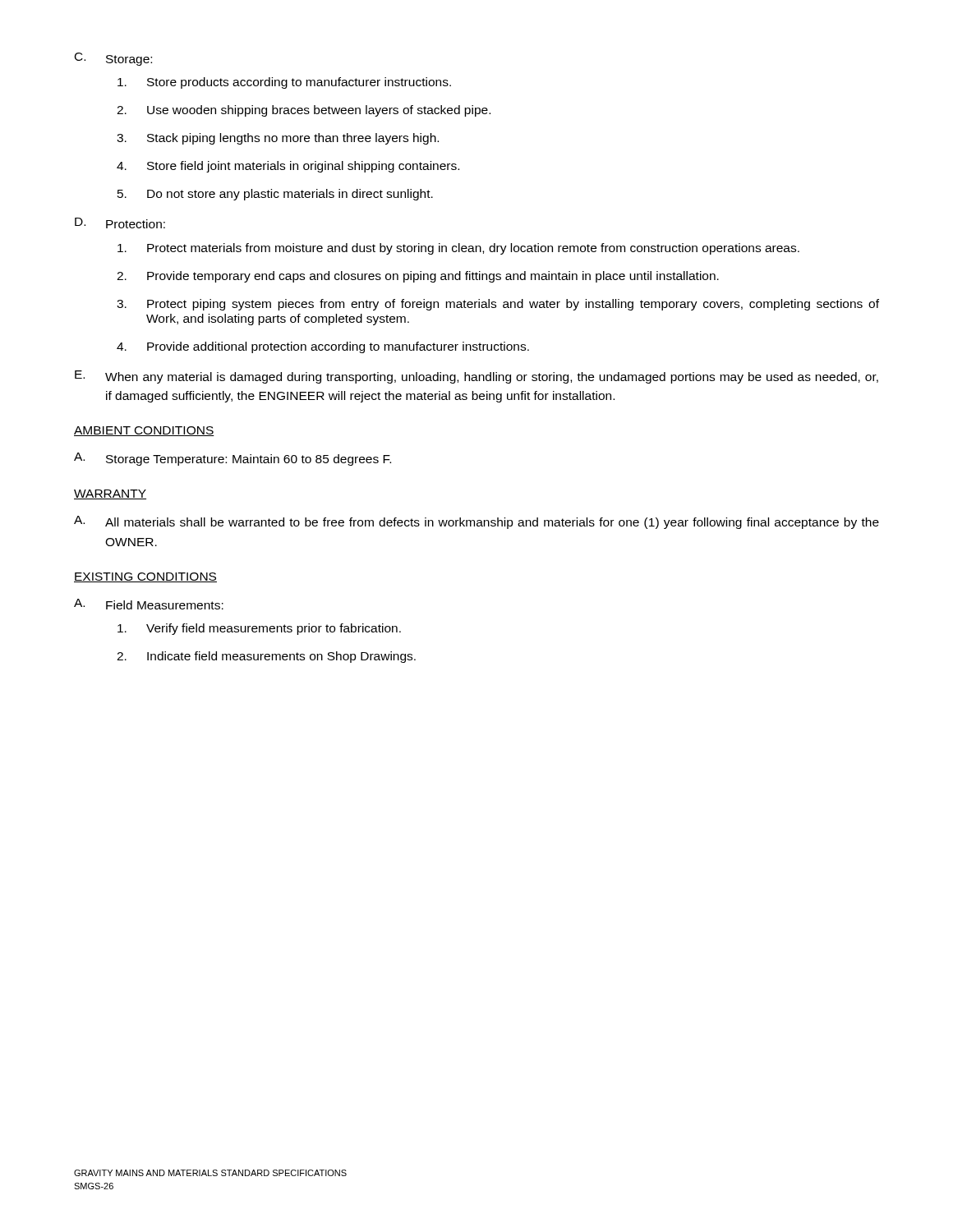Find the block on this page that starts "3. Stack piping"
The height and width of the screenshot is (1232, 953).
[278, 139]
